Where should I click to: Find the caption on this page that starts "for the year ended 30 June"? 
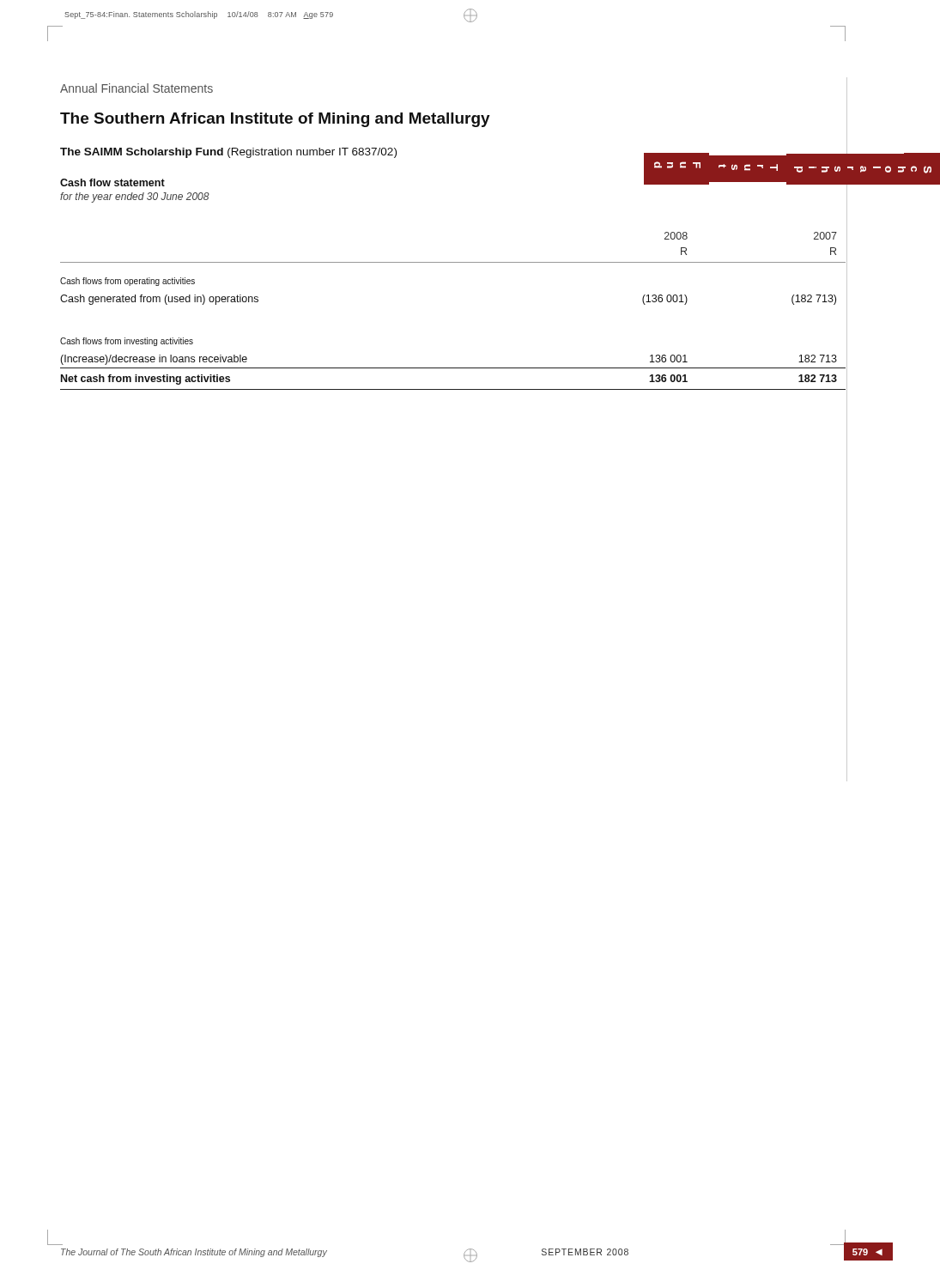pyautogui.click(x=135, y=197)
